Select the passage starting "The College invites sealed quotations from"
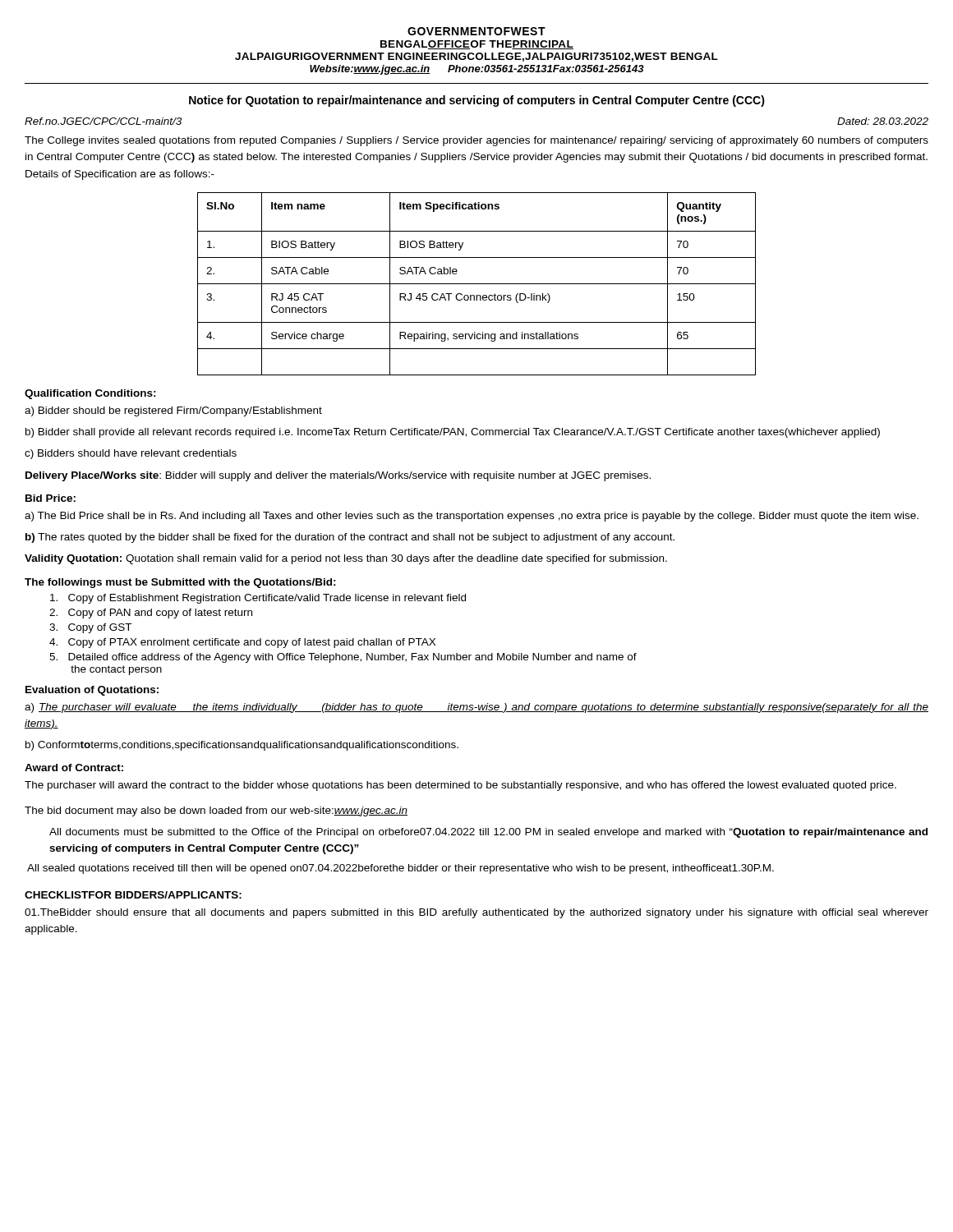Viewport: 953px width, 1232px height. click(x=476, y=157)
